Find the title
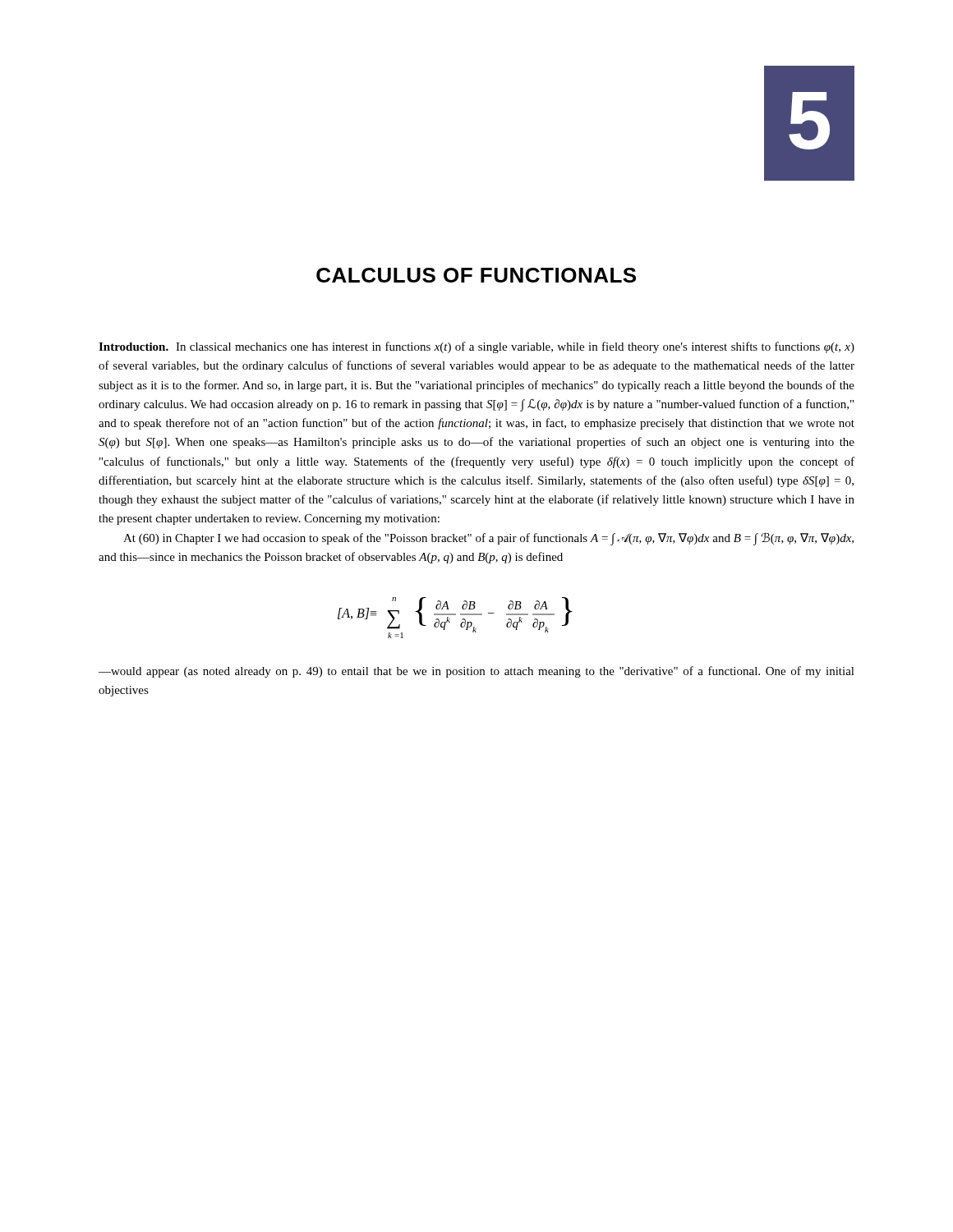953x1232 pixels. (809, 121)
